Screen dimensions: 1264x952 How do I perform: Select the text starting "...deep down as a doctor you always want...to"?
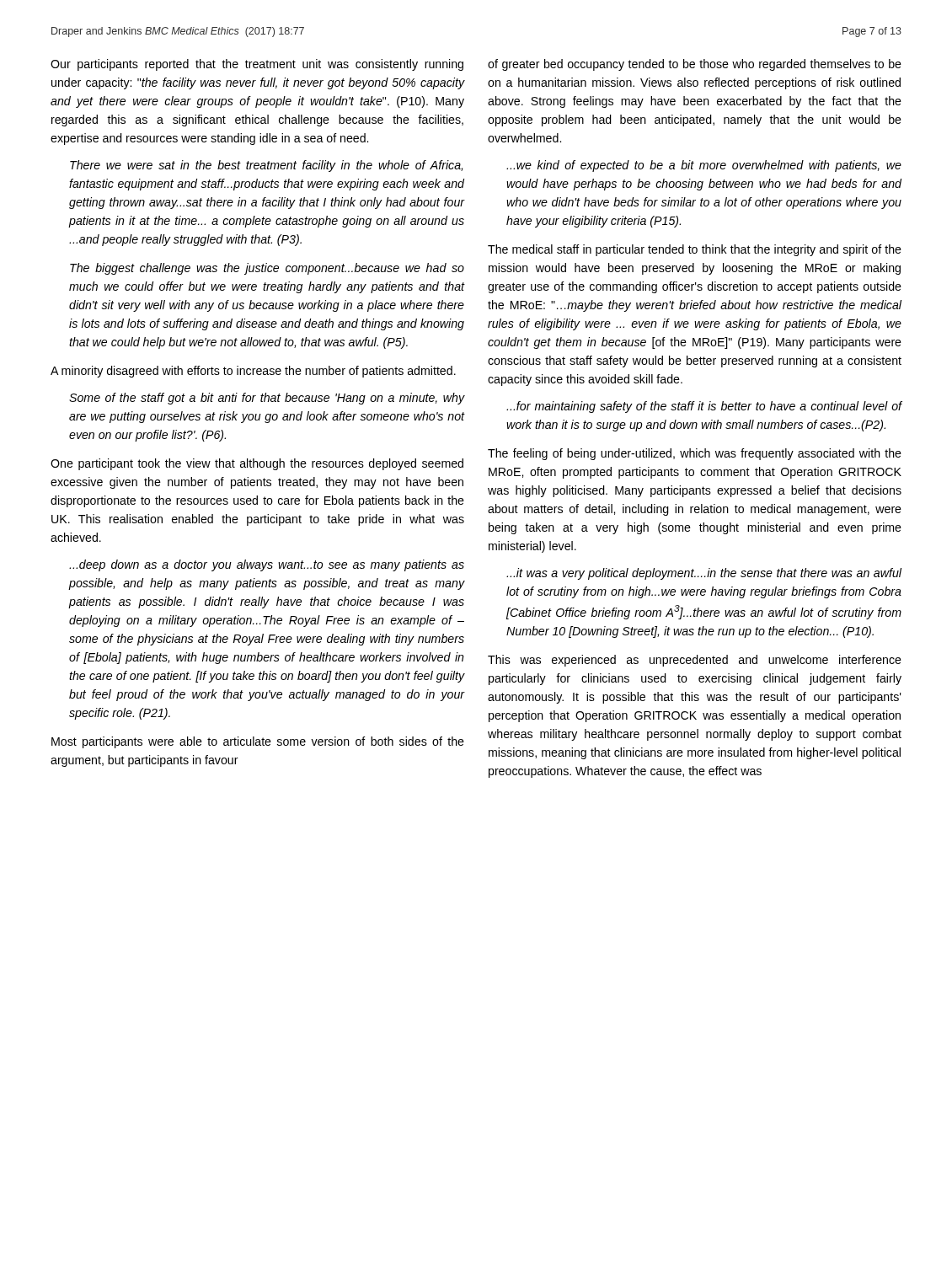click(x=267, y=639)
